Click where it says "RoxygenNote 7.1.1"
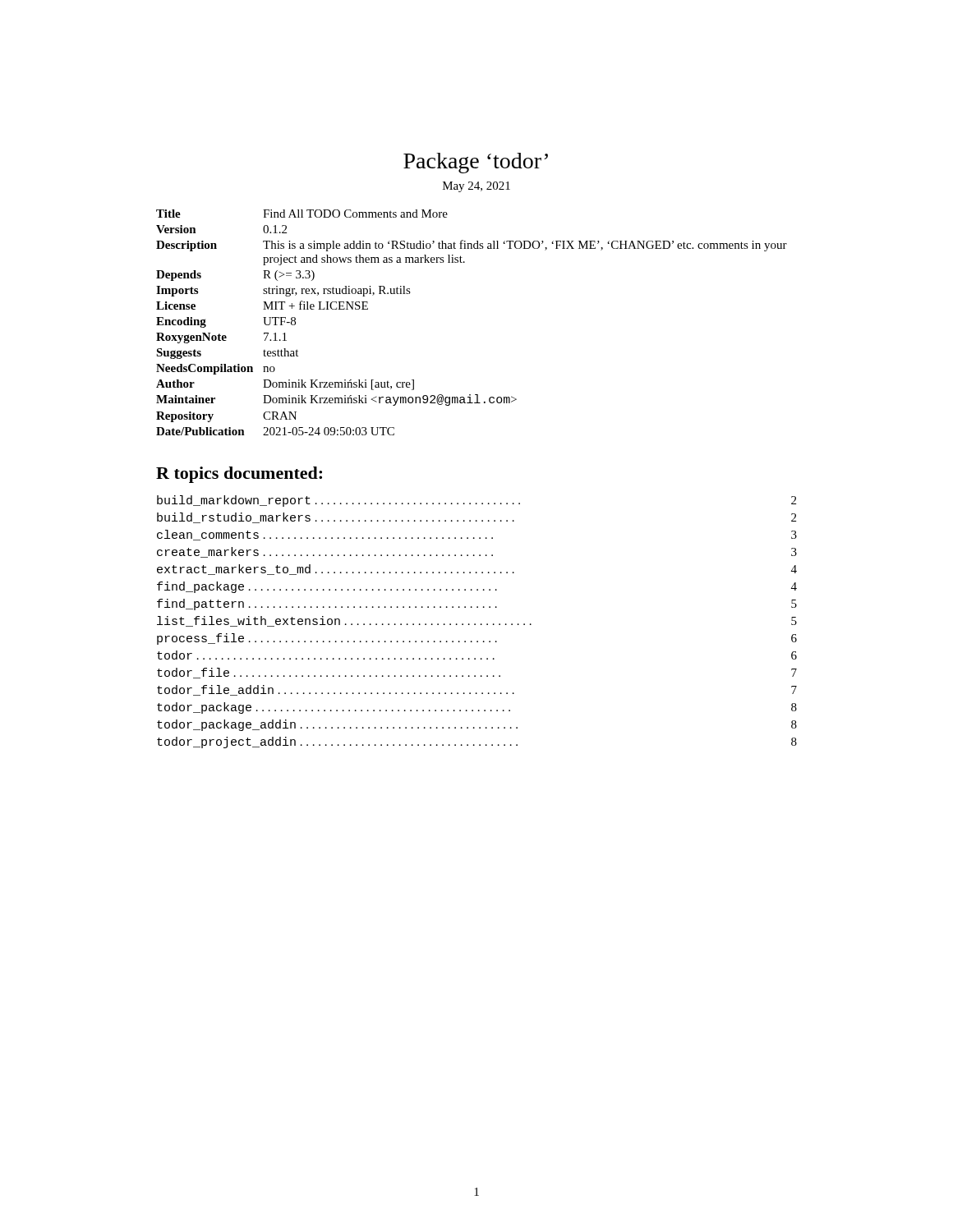 [221, 338]
